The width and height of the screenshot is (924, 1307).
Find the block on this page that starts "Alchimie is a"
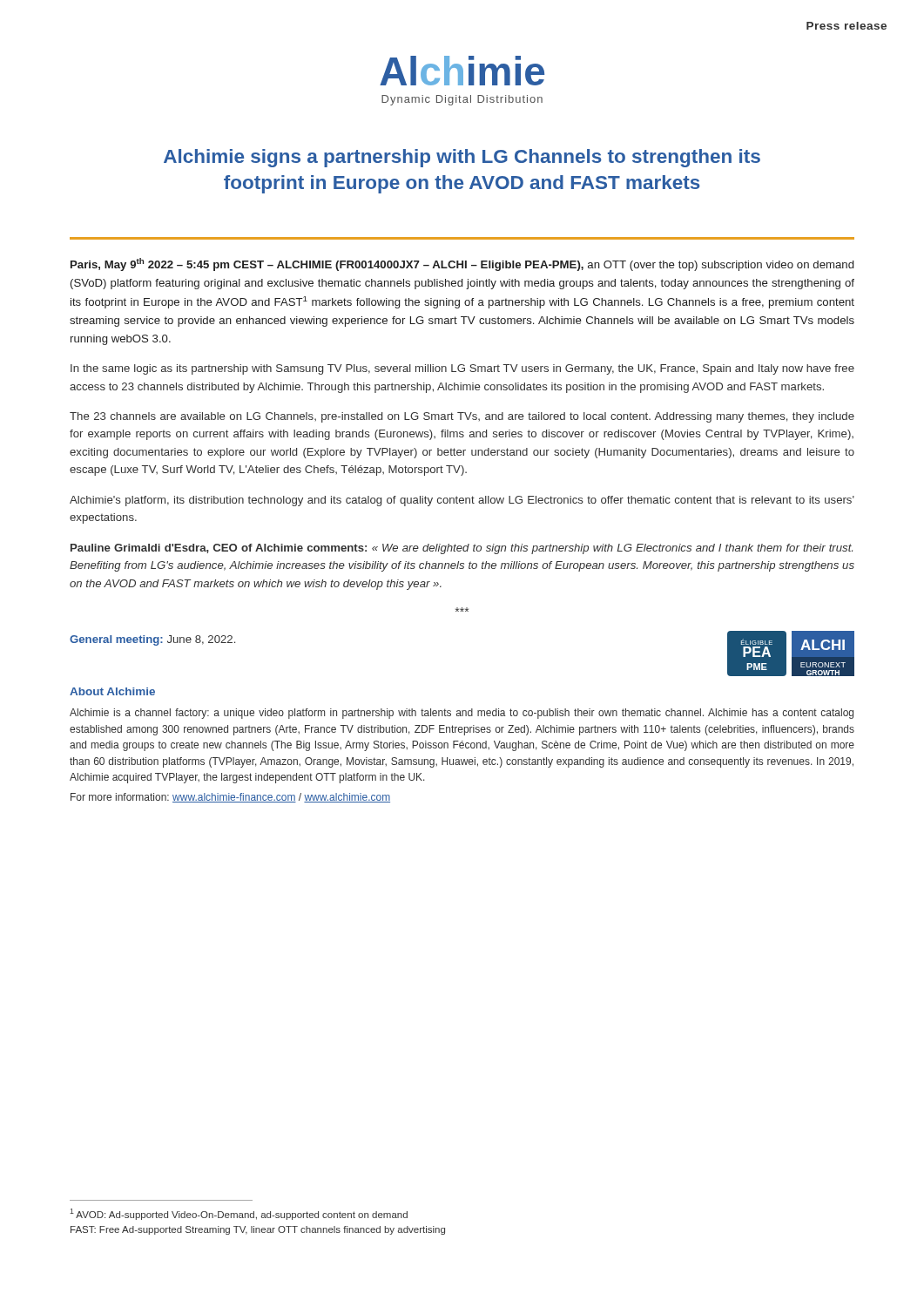pyautogui.click(x=462, y=745)
